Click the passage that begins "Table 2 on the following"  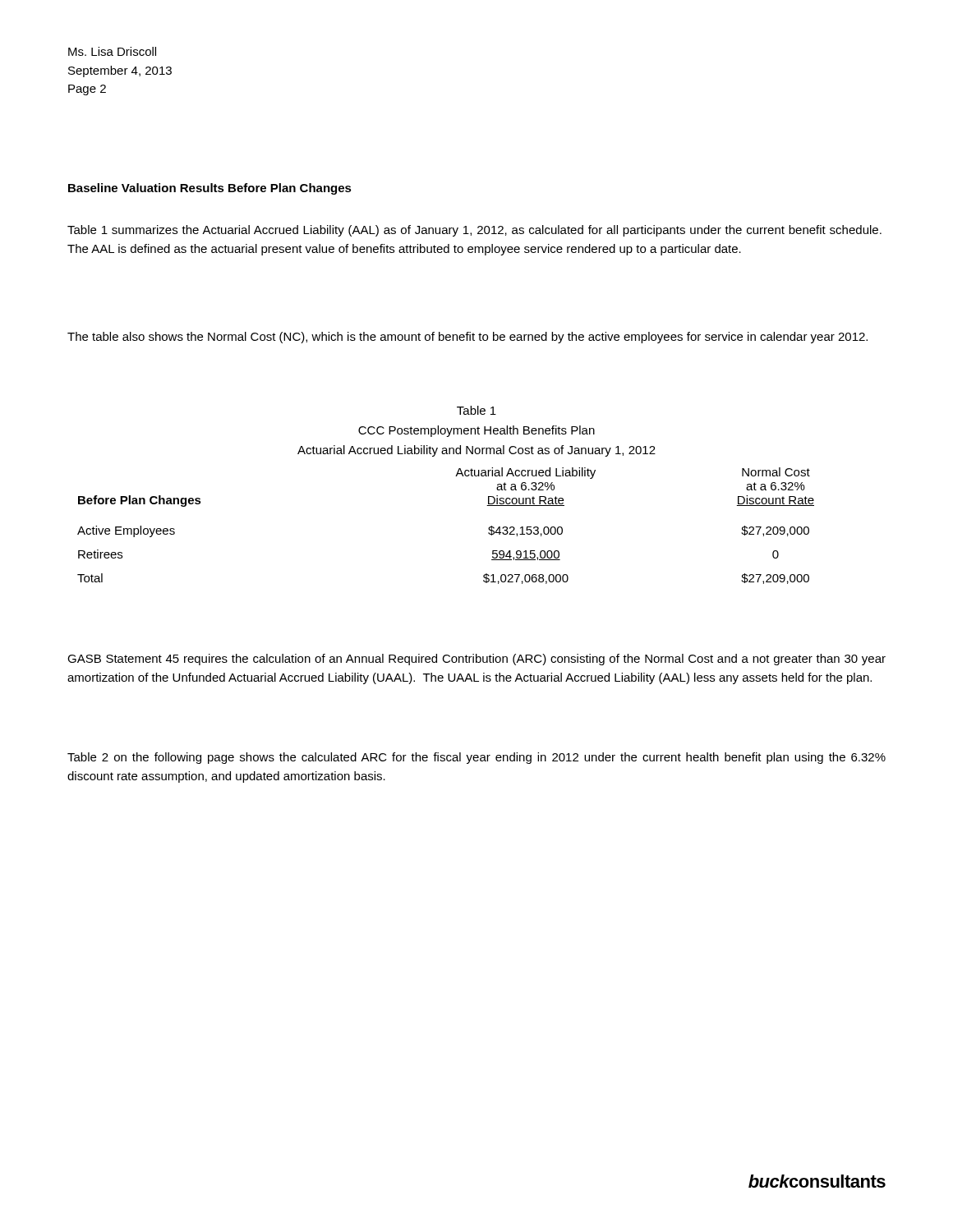(476, 767)
